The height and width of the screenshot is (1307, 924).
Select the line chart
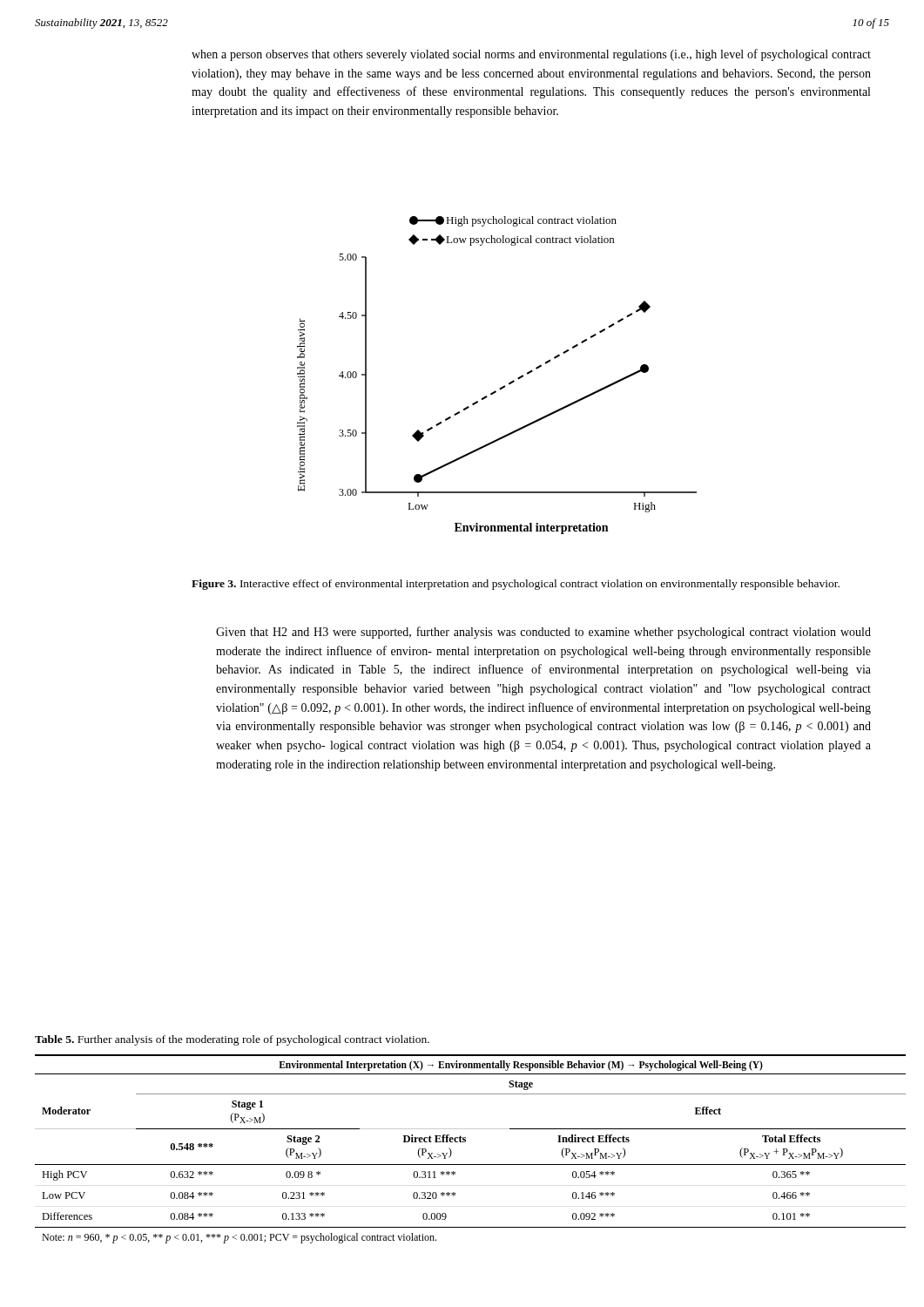point(531,375)
